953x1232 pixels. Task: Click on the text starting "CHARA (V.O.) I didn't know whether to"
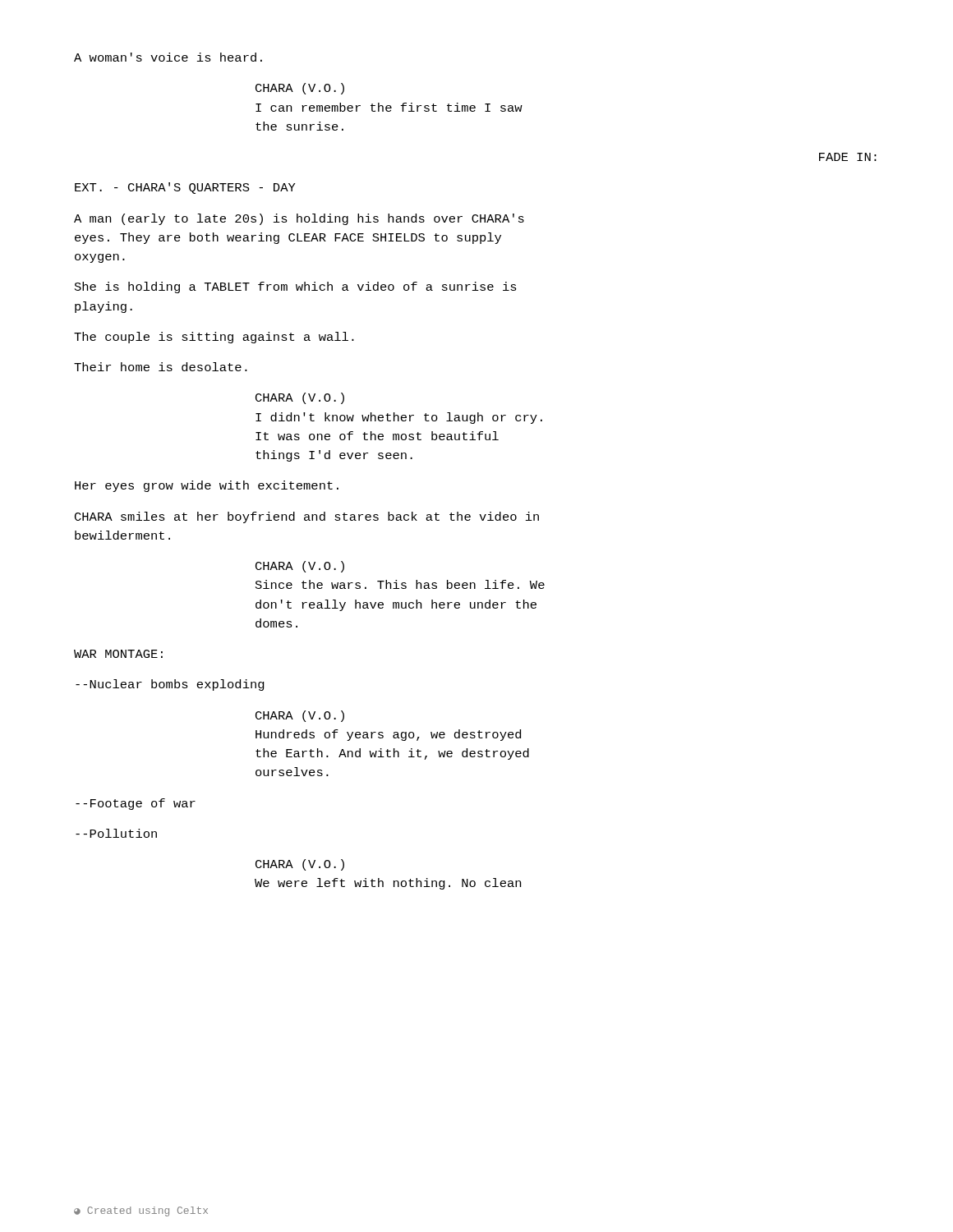pyautogui.click(x=427, y=428)
